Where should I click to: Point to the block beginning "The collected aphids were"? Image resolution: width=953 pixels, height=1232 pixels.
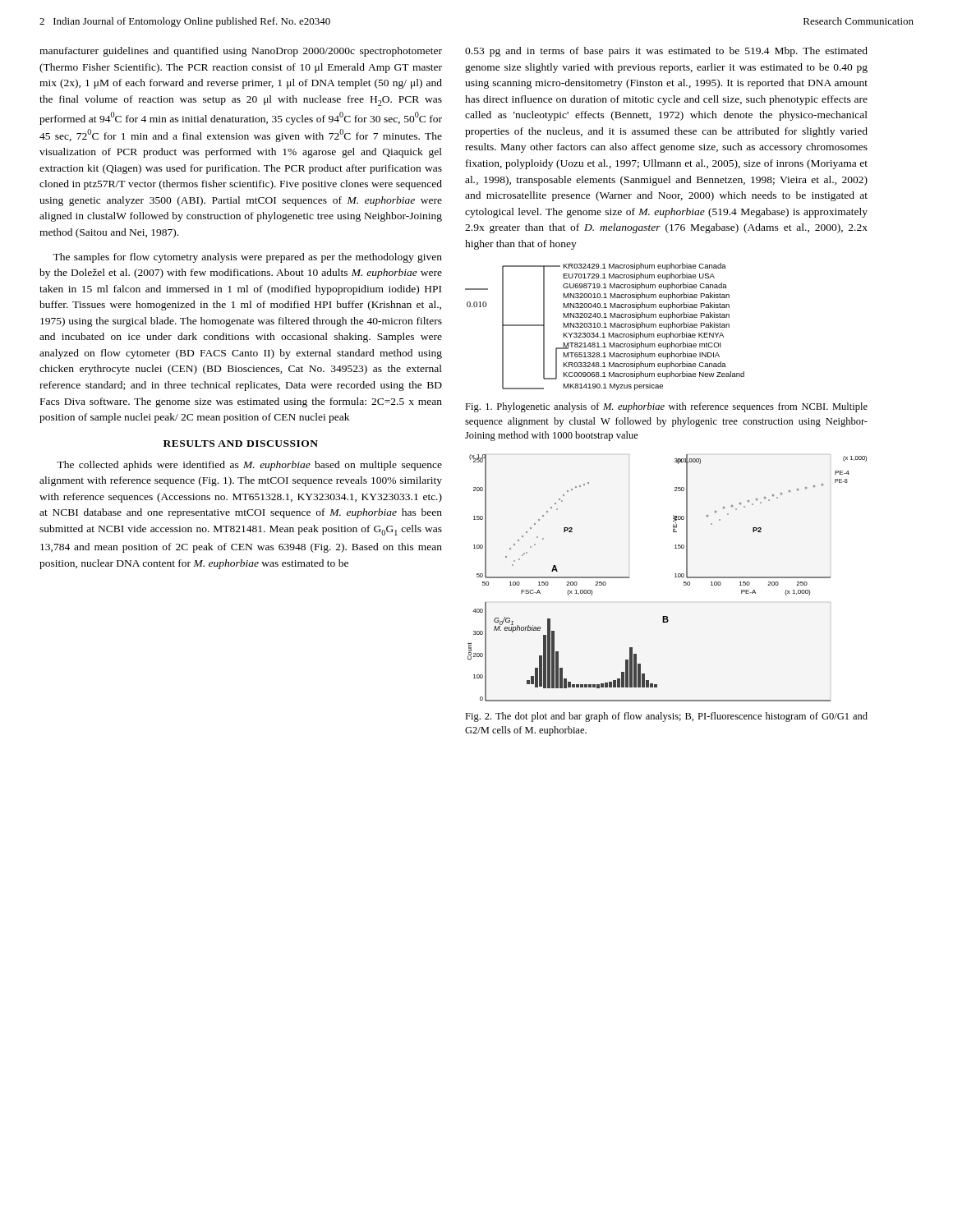241,514
